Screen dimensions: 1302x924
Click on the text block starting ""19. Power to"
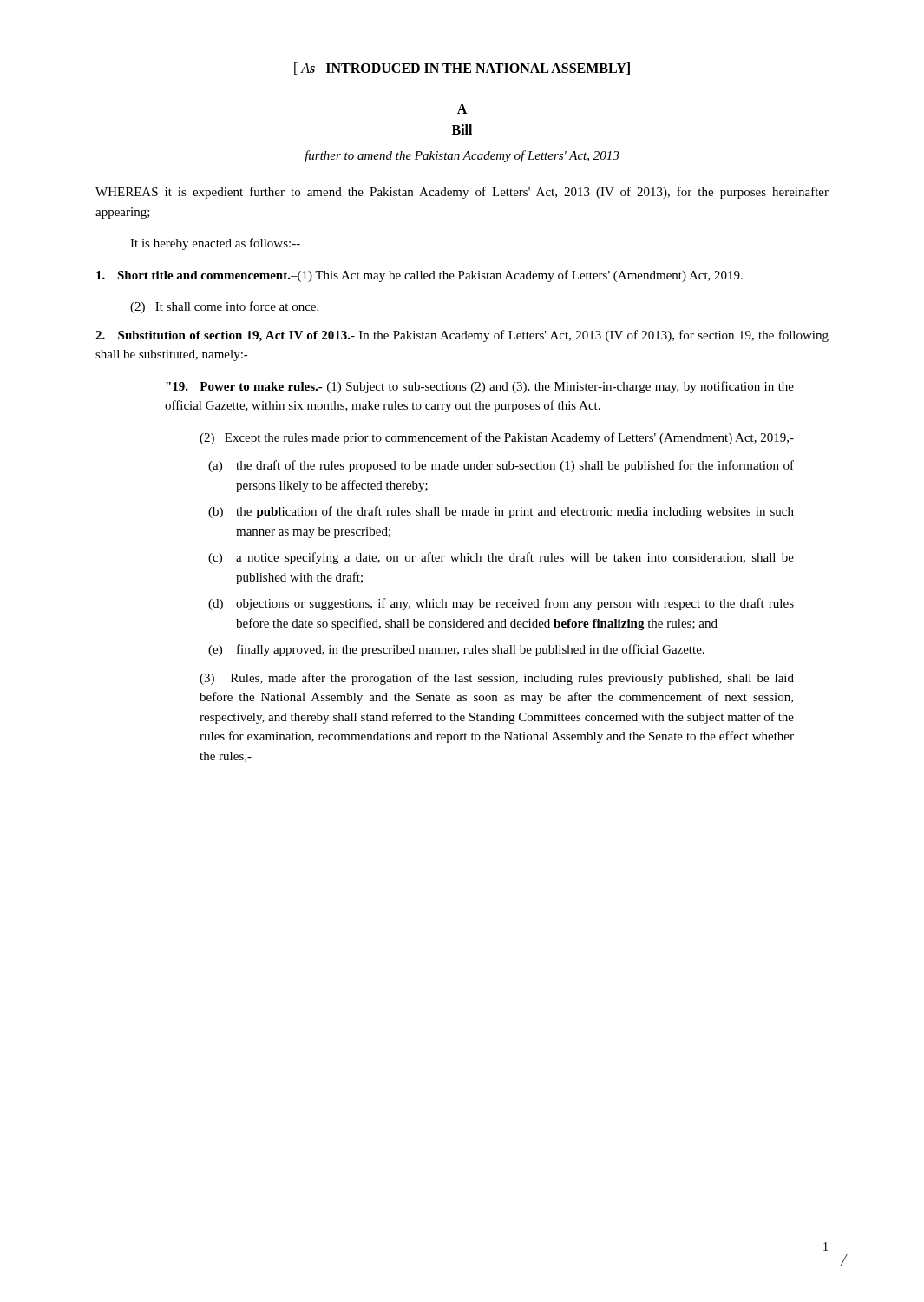pyautogui.click(x=479, y=396)
